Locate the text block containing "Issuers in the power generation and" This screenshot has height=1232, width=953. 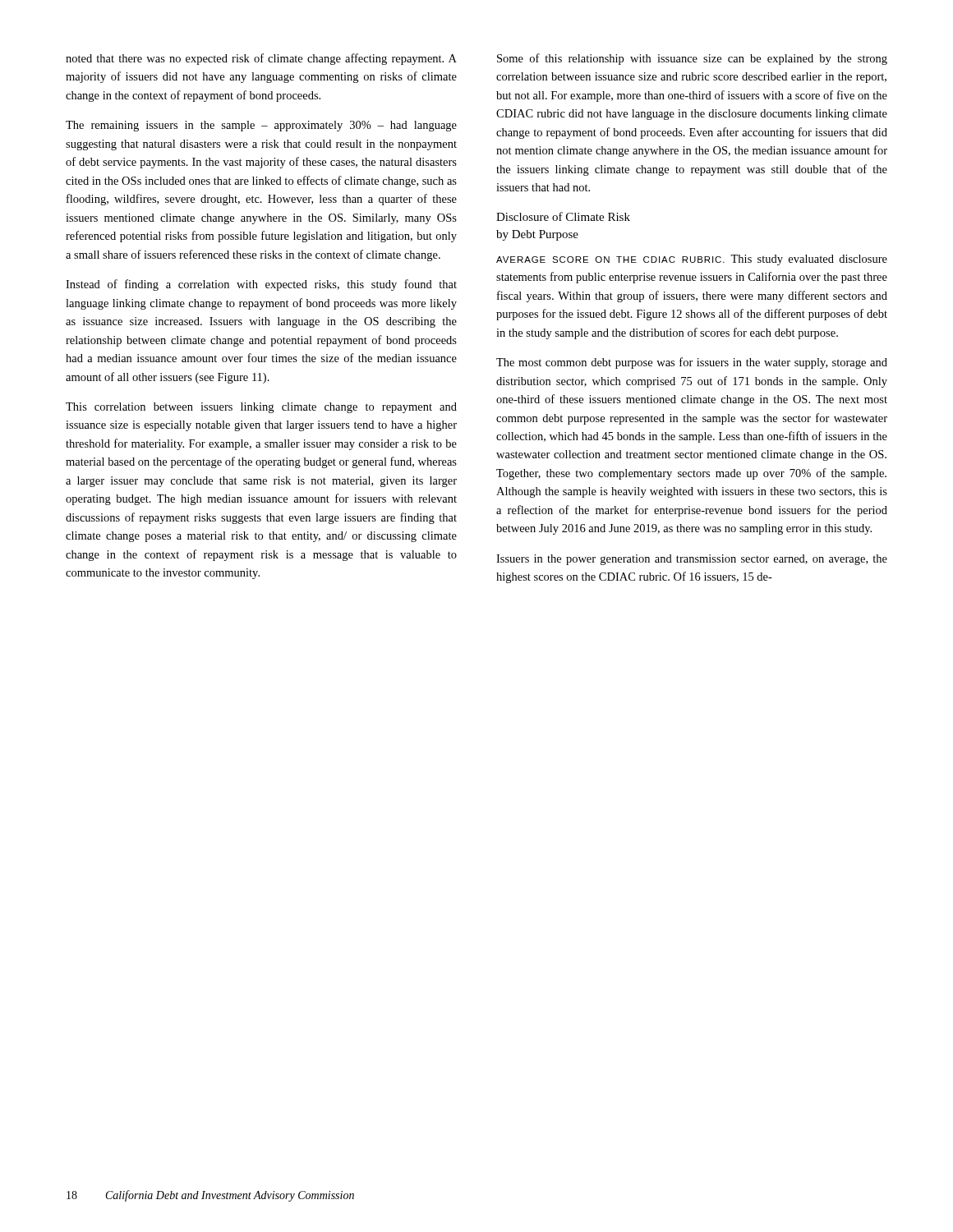coord(692,568)
